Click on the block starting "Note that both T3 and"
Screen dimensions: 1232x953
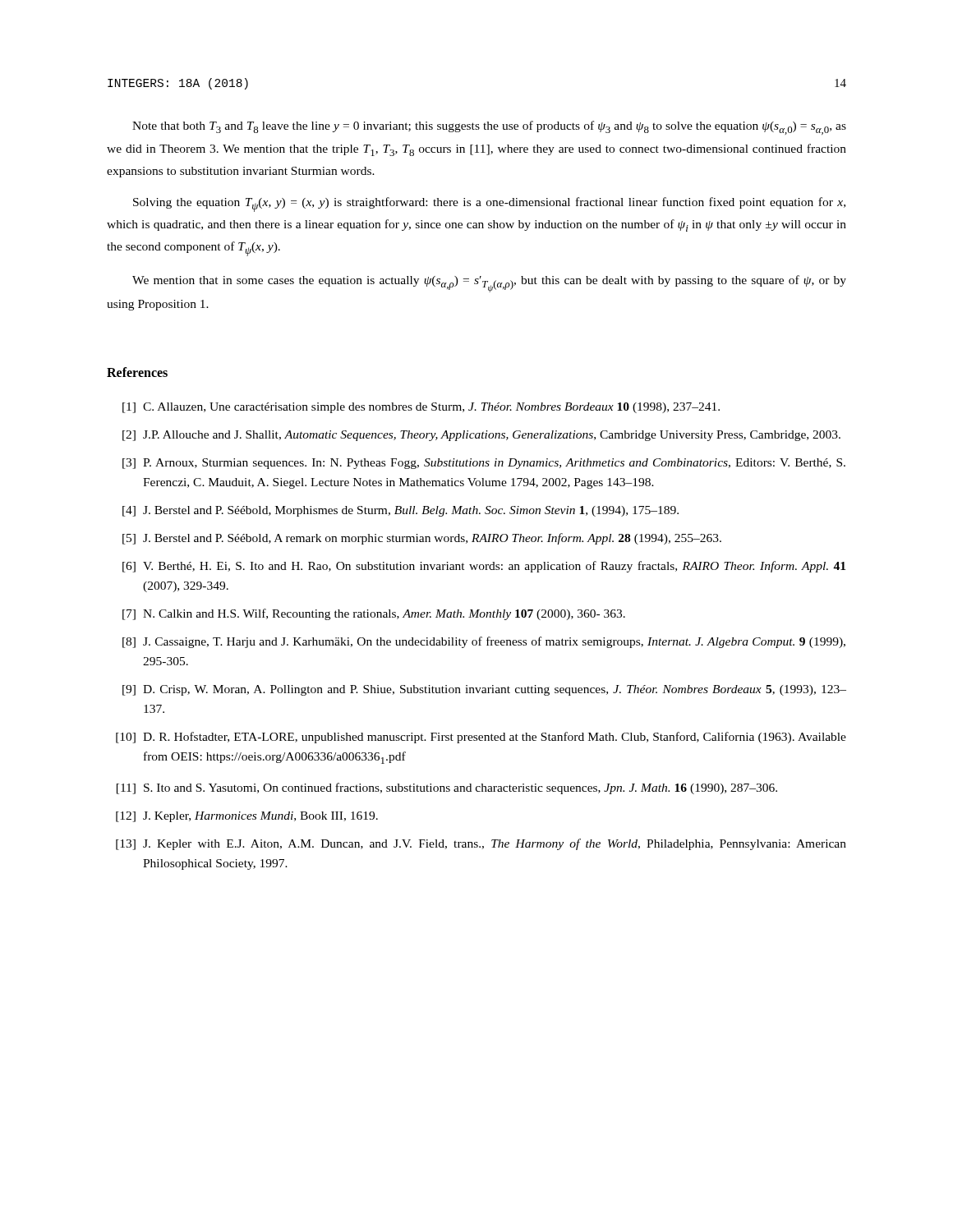click(x=476, y=148)
